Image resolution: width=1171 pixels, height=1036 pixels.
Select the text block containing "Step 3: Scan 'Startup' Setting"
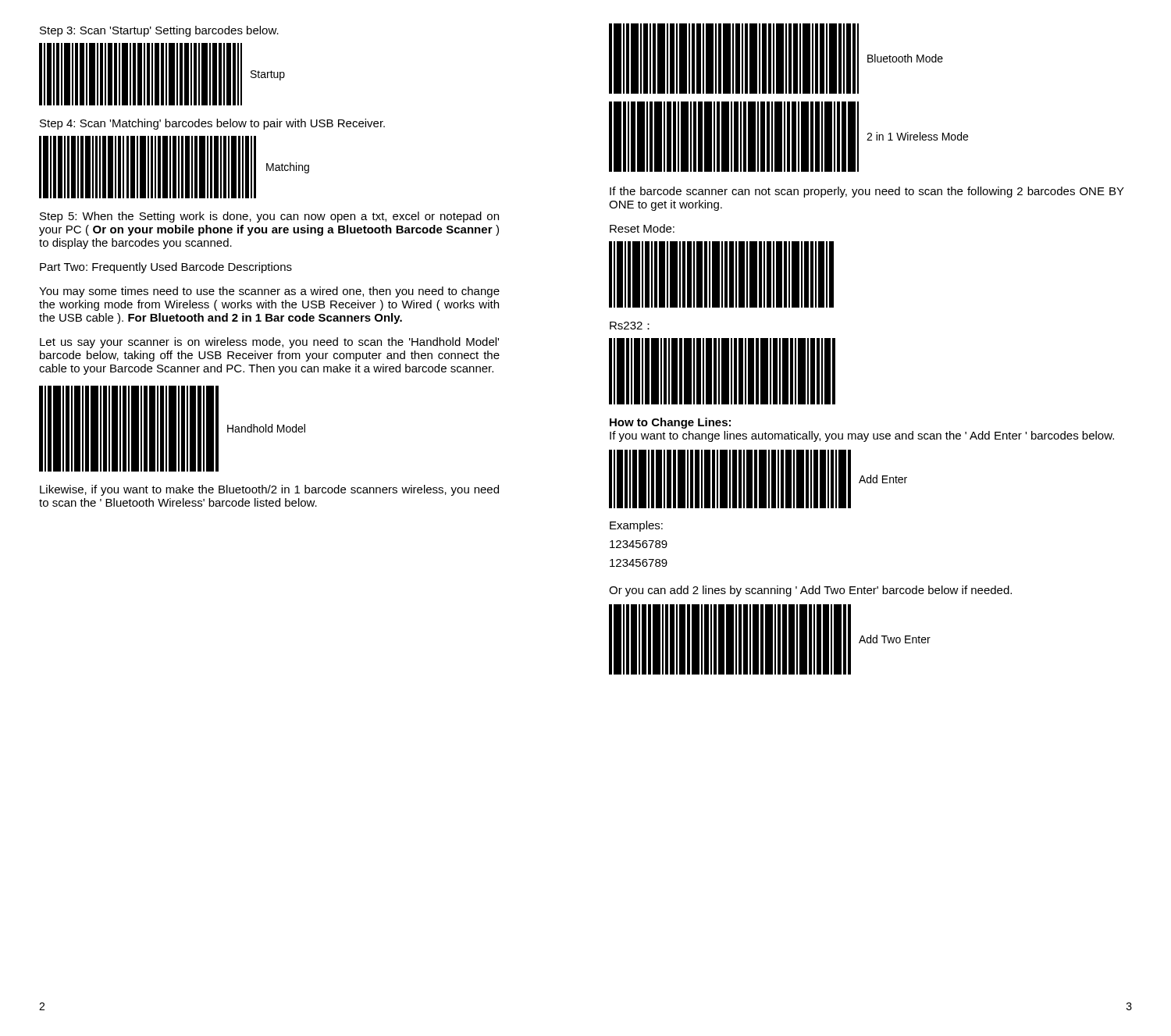click(x=159, y=30)
